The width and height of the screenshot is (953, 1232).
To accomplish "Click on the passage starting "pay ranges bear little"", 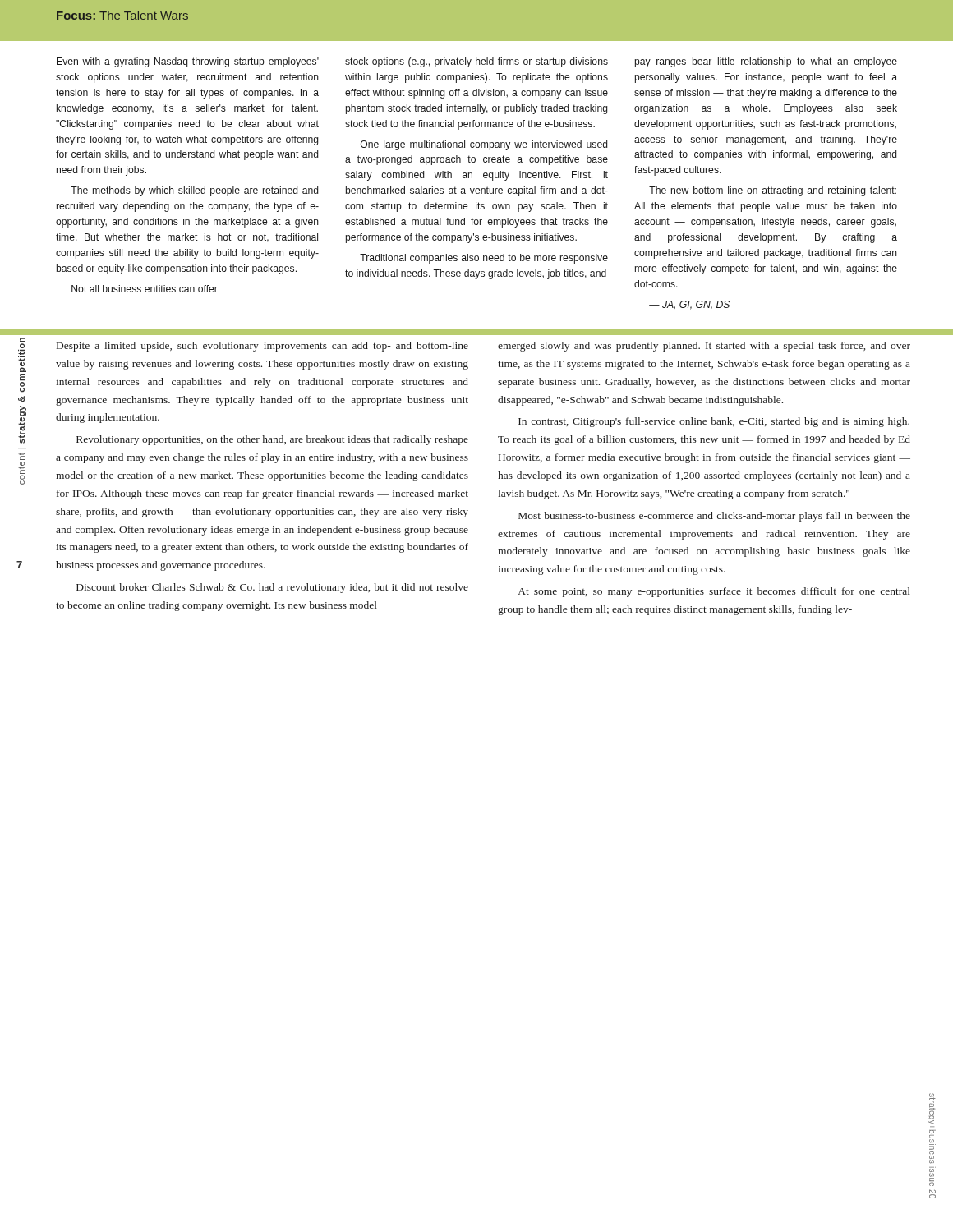I will (x=766, y=183).
